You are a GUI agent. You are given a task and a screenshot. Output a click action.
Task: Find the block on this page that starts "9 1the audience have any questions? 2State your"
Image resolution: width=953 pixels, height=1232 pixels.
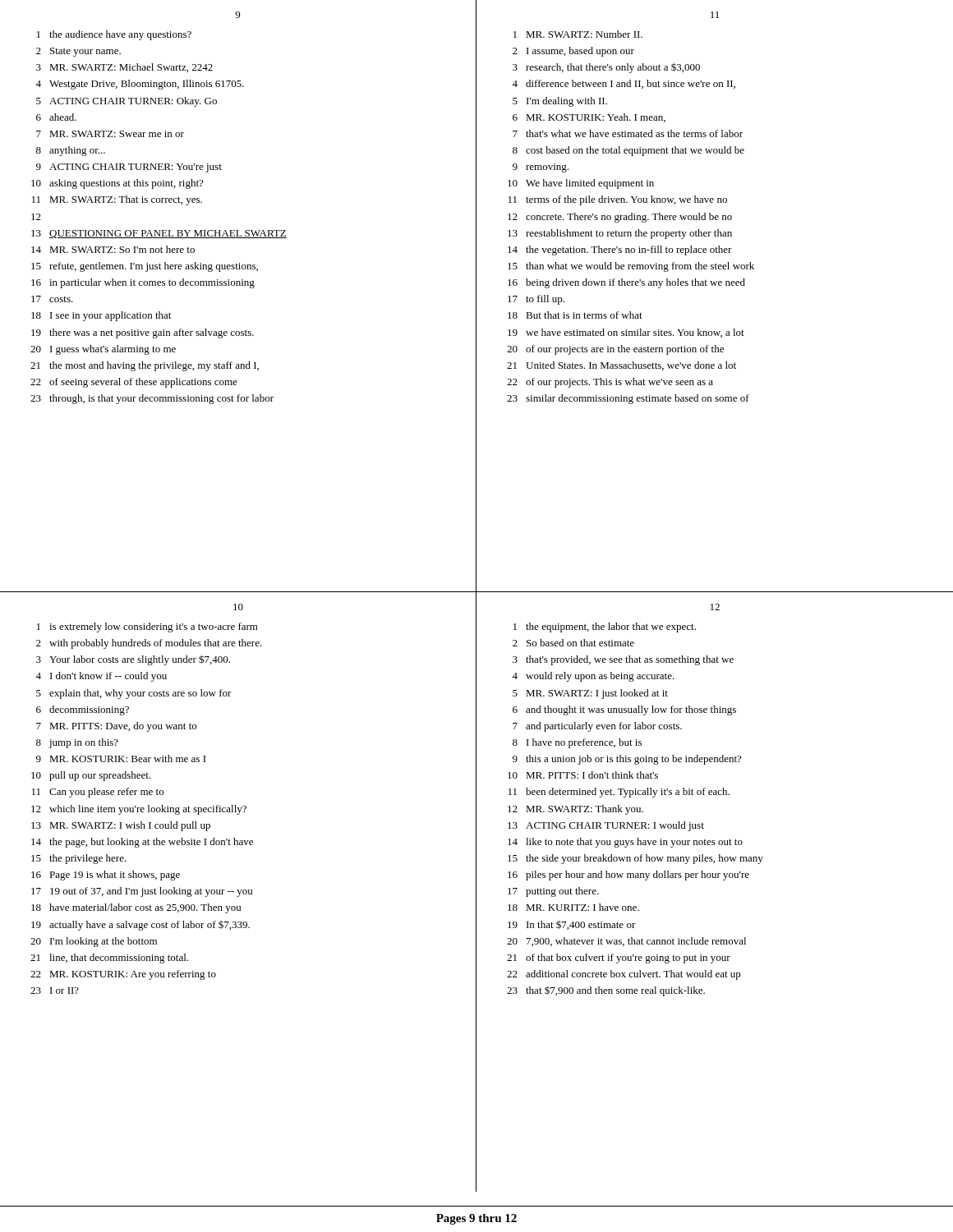tap(237, 15)
